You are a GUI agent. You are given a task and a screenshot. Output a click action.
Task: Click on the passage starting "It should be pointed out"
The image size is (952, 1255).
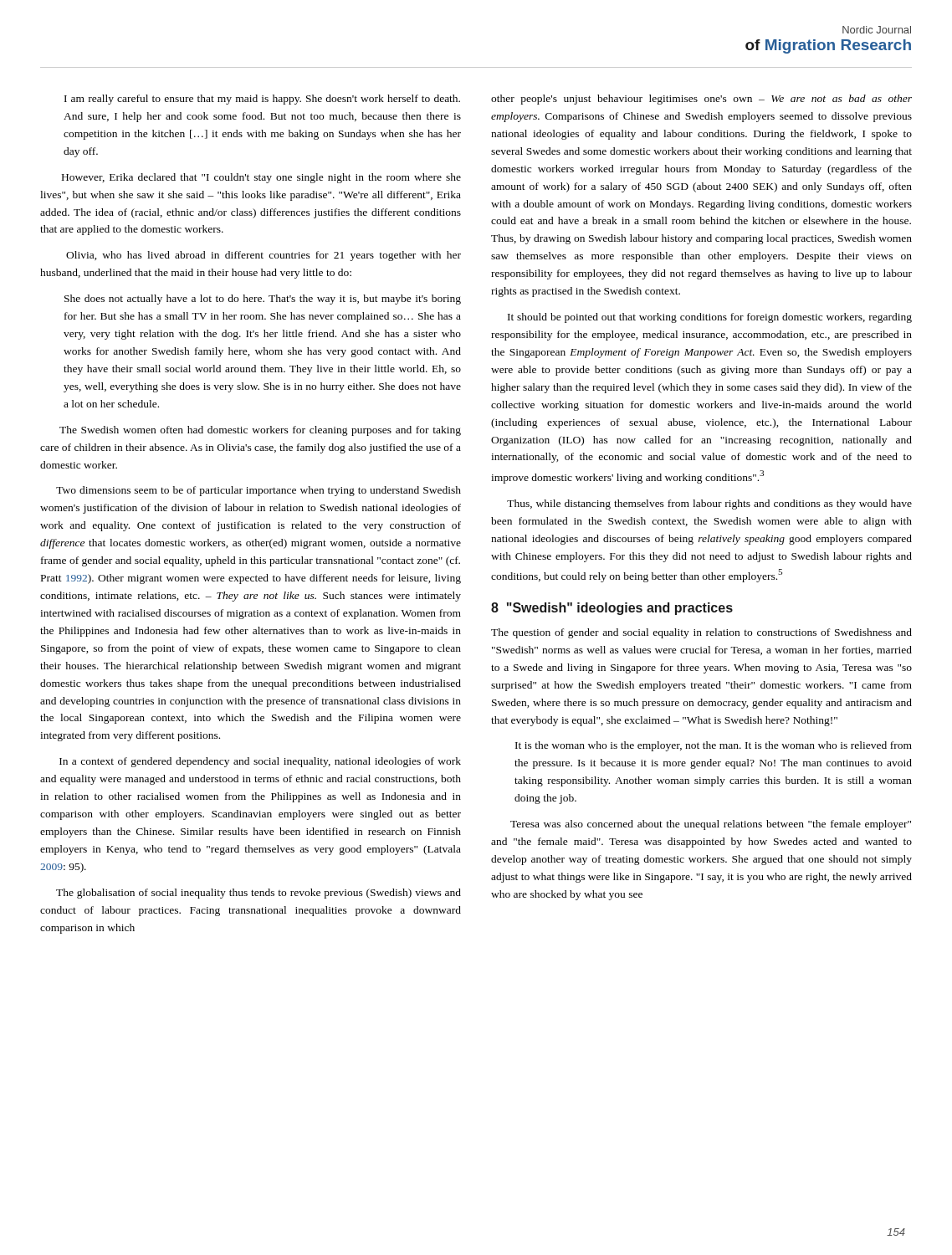tap(701, 397)
